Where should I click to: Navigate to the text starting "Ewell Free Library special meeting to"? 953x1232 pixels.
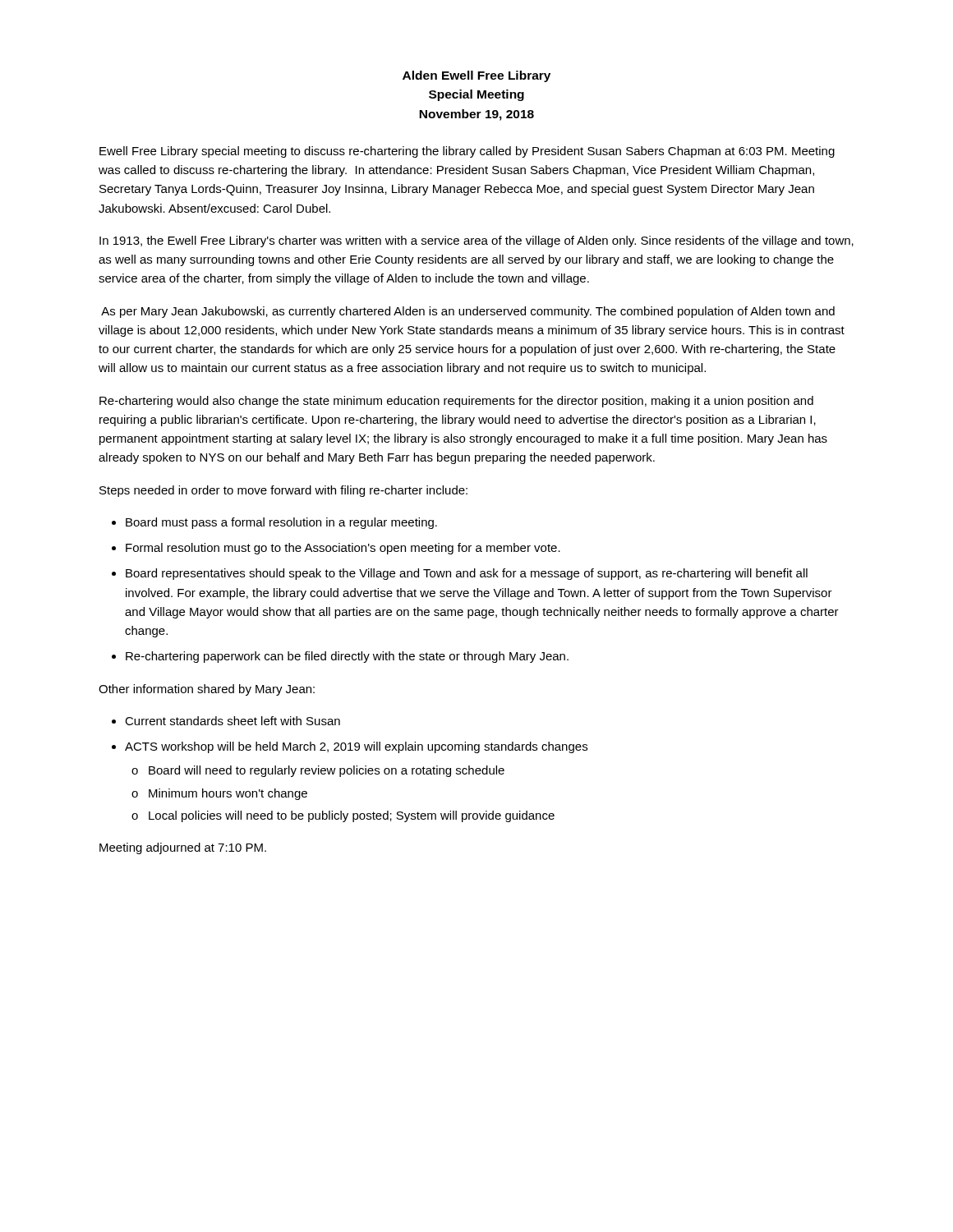pyautogui.click(x=467, y=179)
